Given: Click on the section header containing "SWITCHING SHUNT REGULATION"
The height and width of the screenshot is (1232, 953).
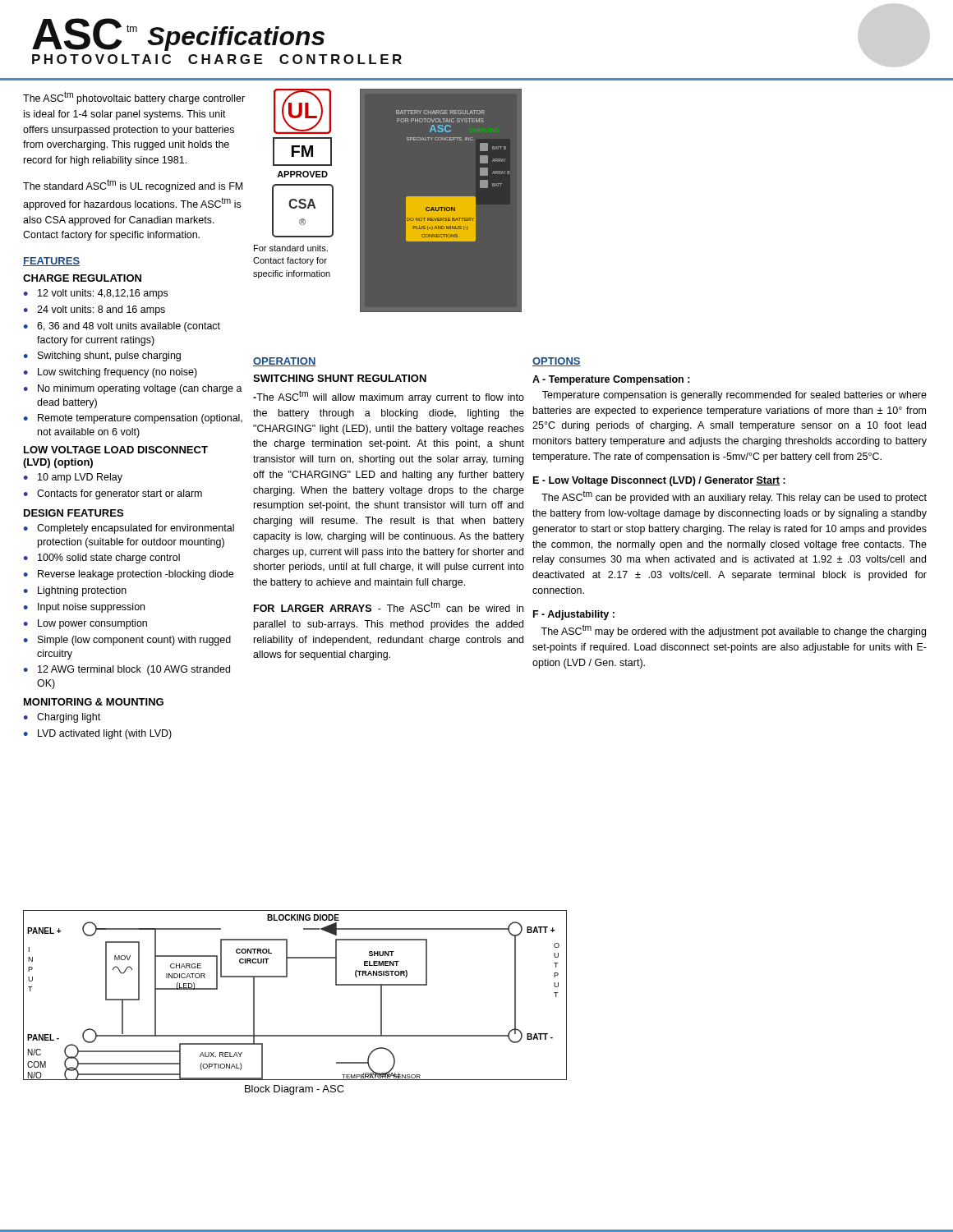Looking at the screenshot, I should [340, 378].
